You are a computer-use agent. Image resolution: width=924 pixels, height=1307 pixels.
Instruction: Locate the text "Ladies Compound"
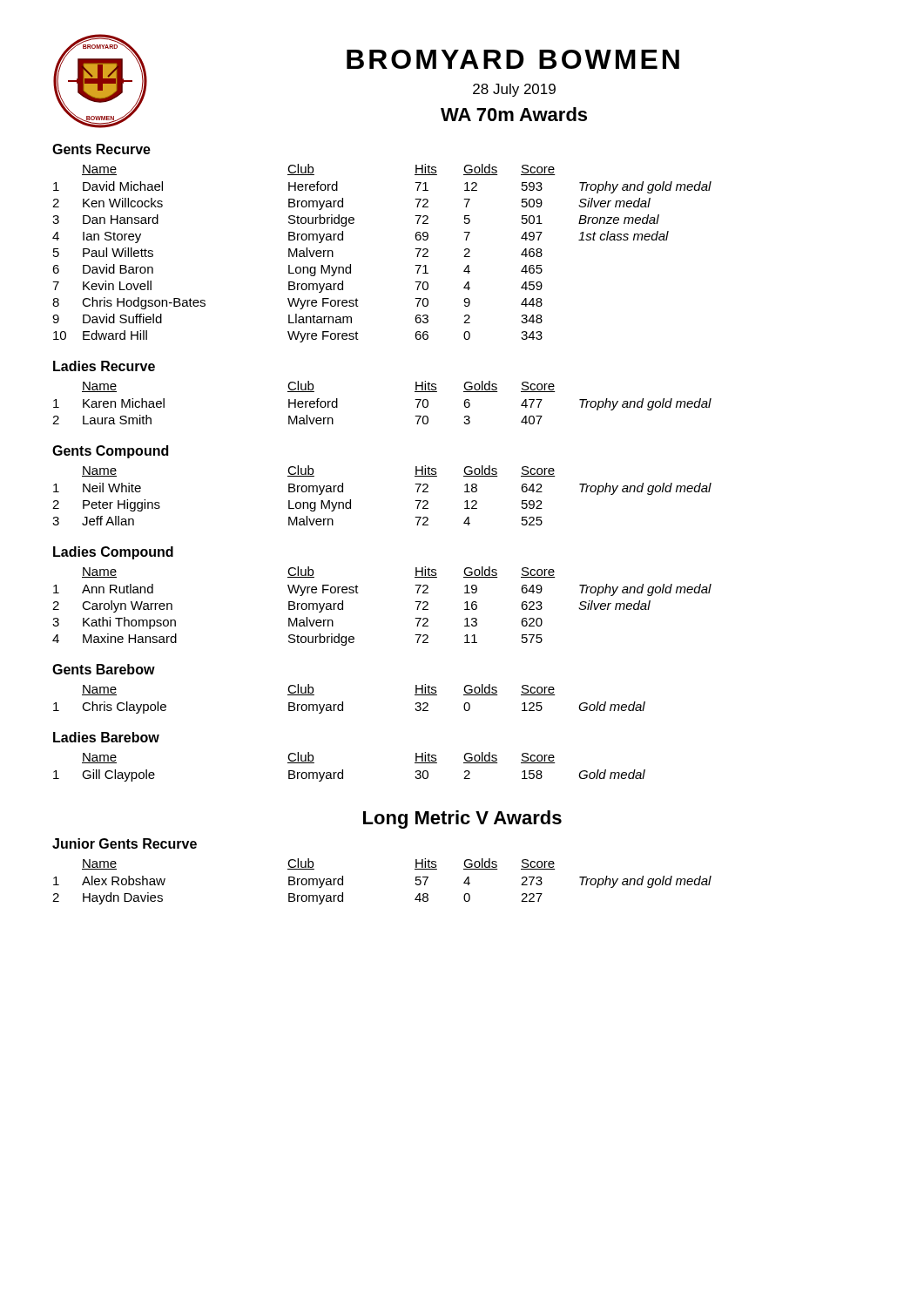pyautogui.click(x=113, y=552)
